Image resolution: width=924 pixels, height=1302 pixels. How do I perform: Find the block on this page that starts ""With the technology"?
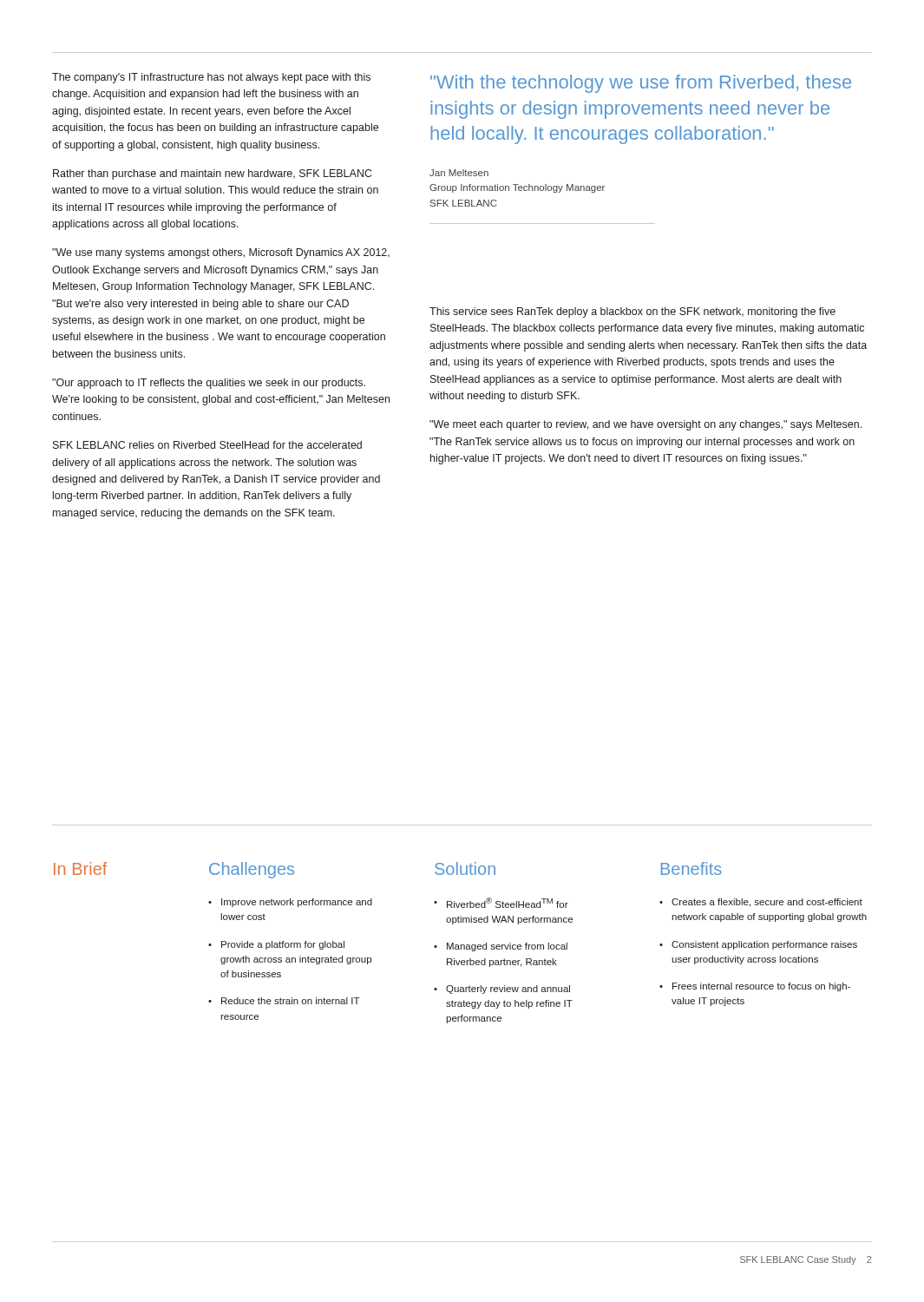(641, 108)
